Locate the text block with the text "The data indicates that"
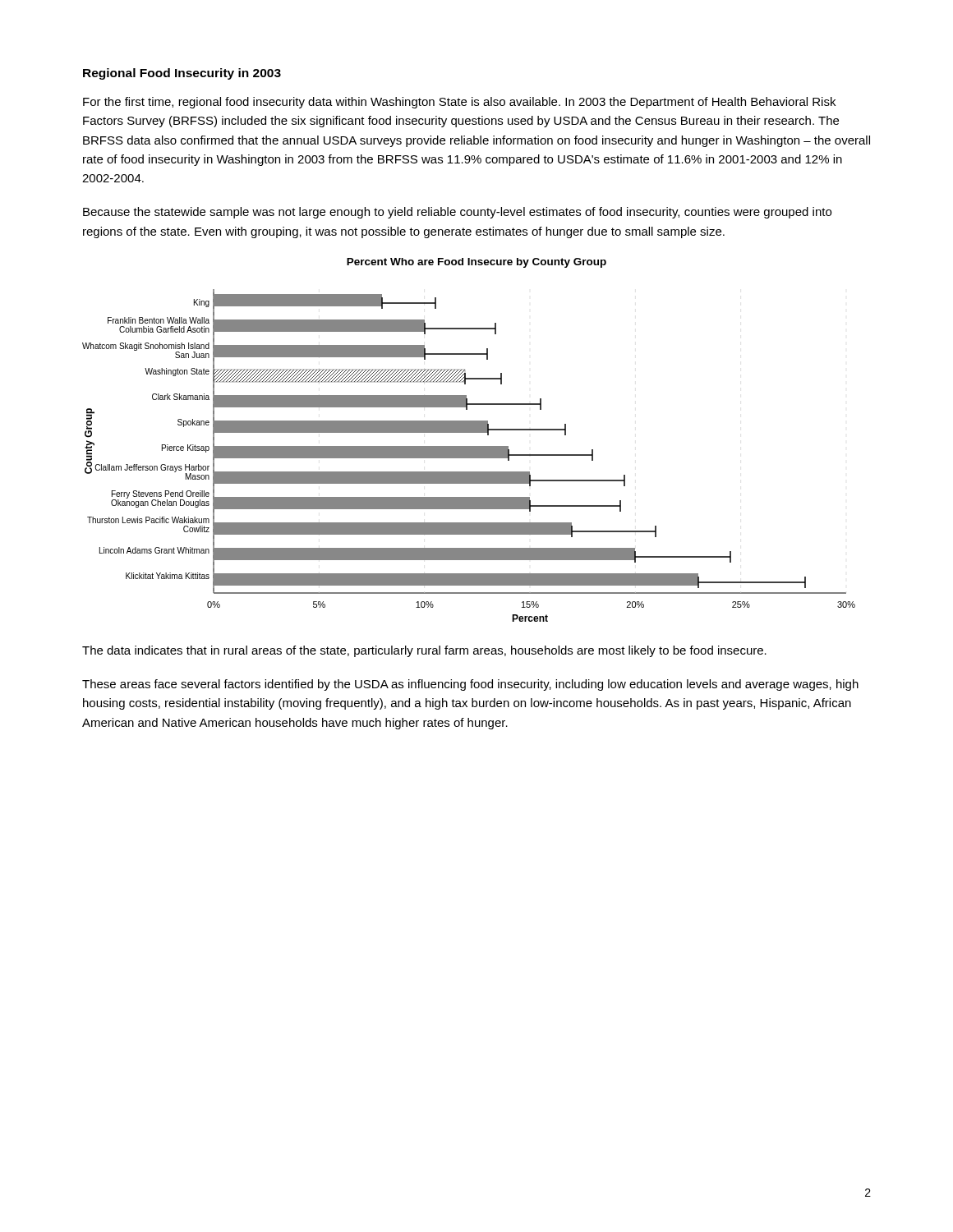This screenshot has height=1232, width=953. click(x=425, y=650)
